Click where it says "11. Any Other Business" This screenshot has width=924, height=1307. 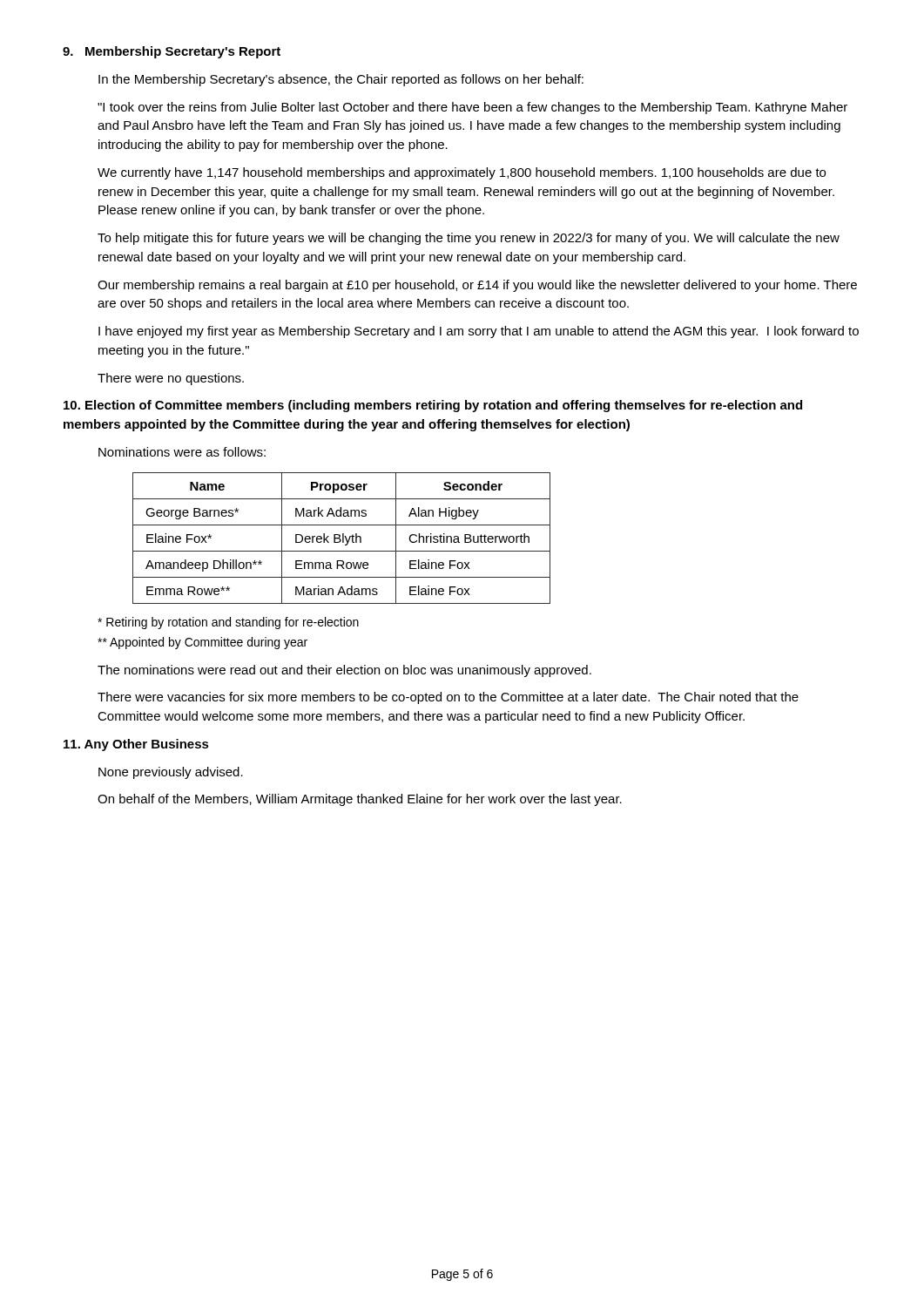[136, 744]
